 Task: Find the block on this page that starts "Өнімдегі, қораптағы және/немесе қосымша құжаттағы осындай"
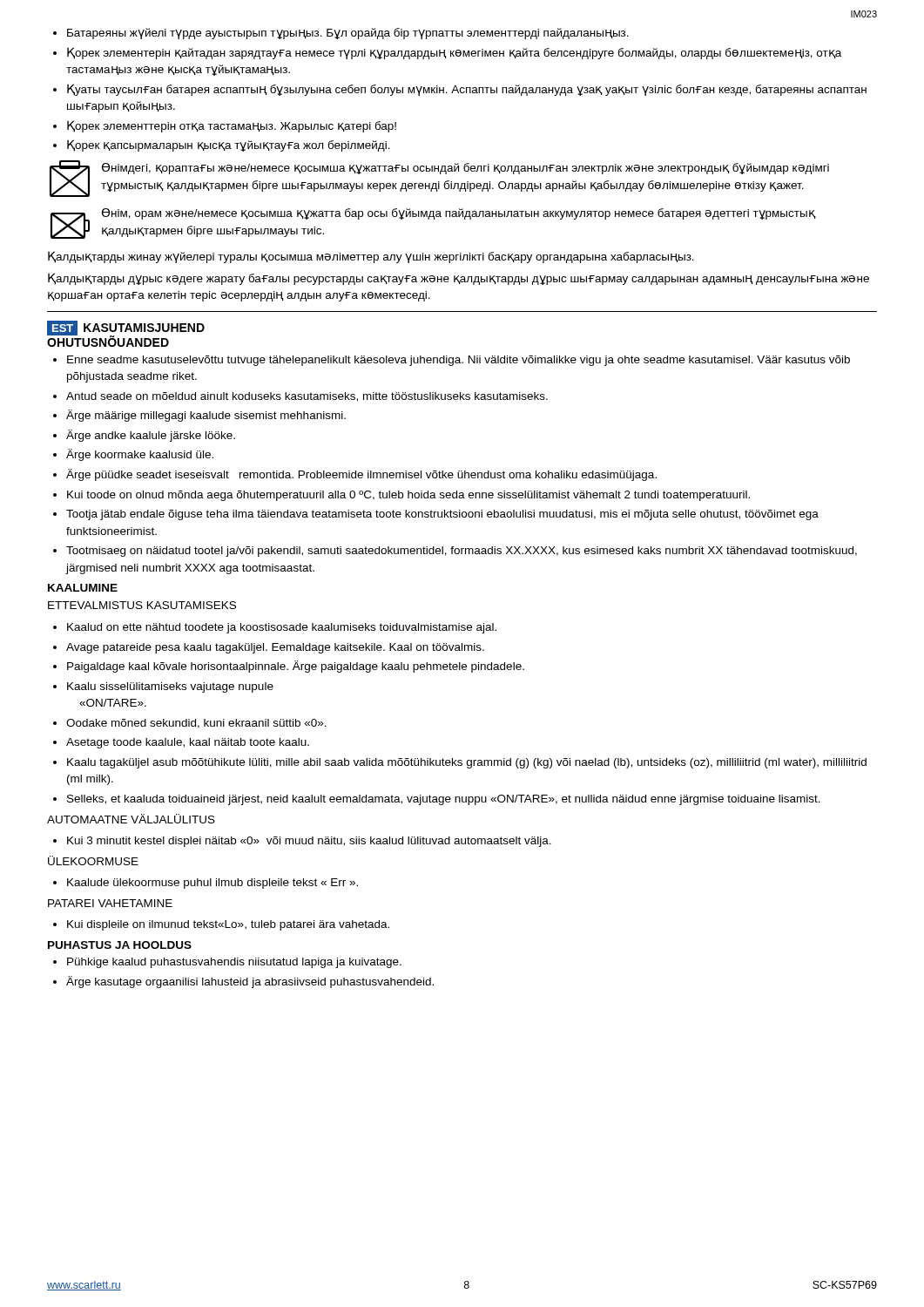pyautogui.click(x=465, y=176)
